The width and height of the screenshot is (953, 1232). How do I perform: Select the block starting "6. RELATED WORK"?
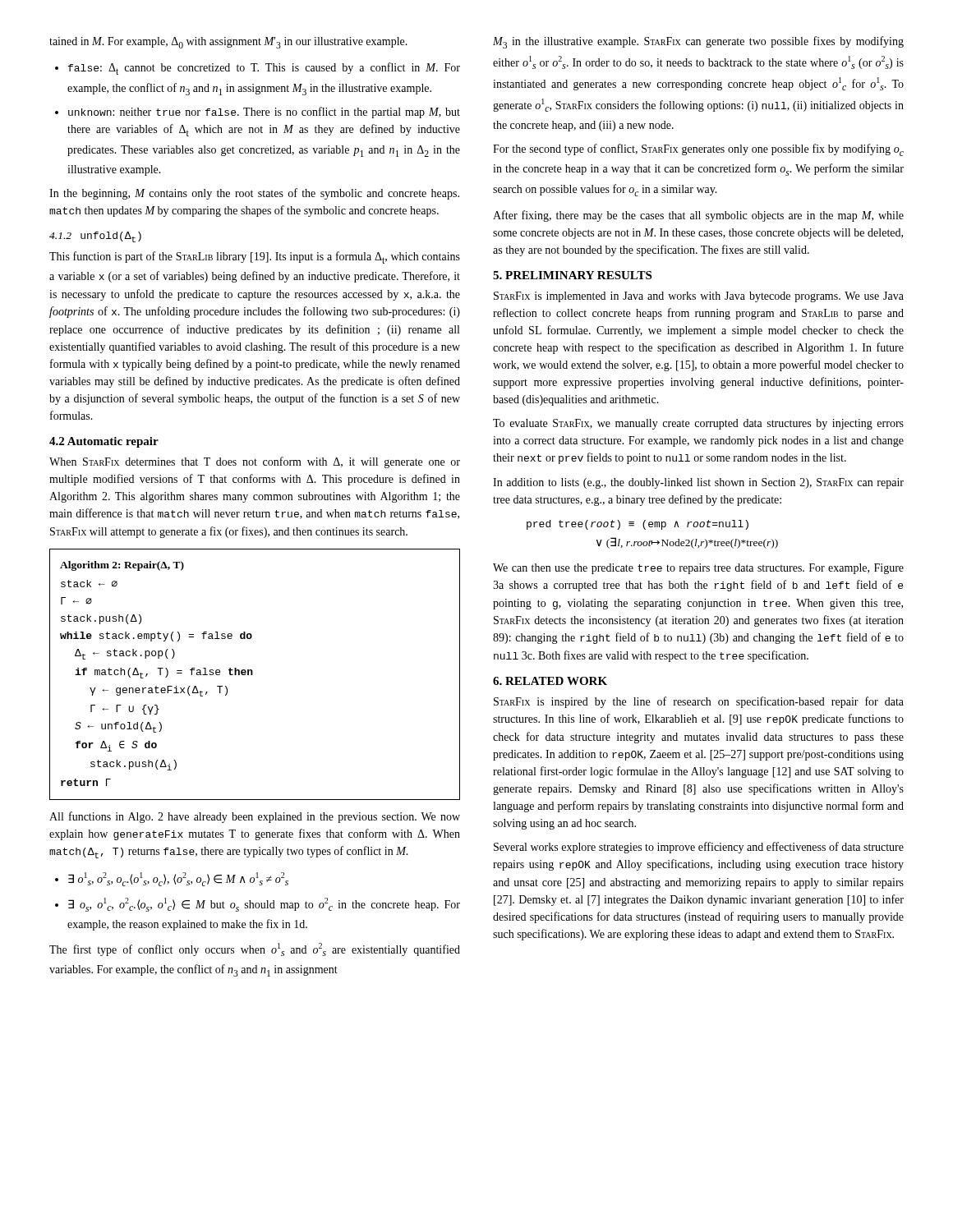tap(550, 681)
